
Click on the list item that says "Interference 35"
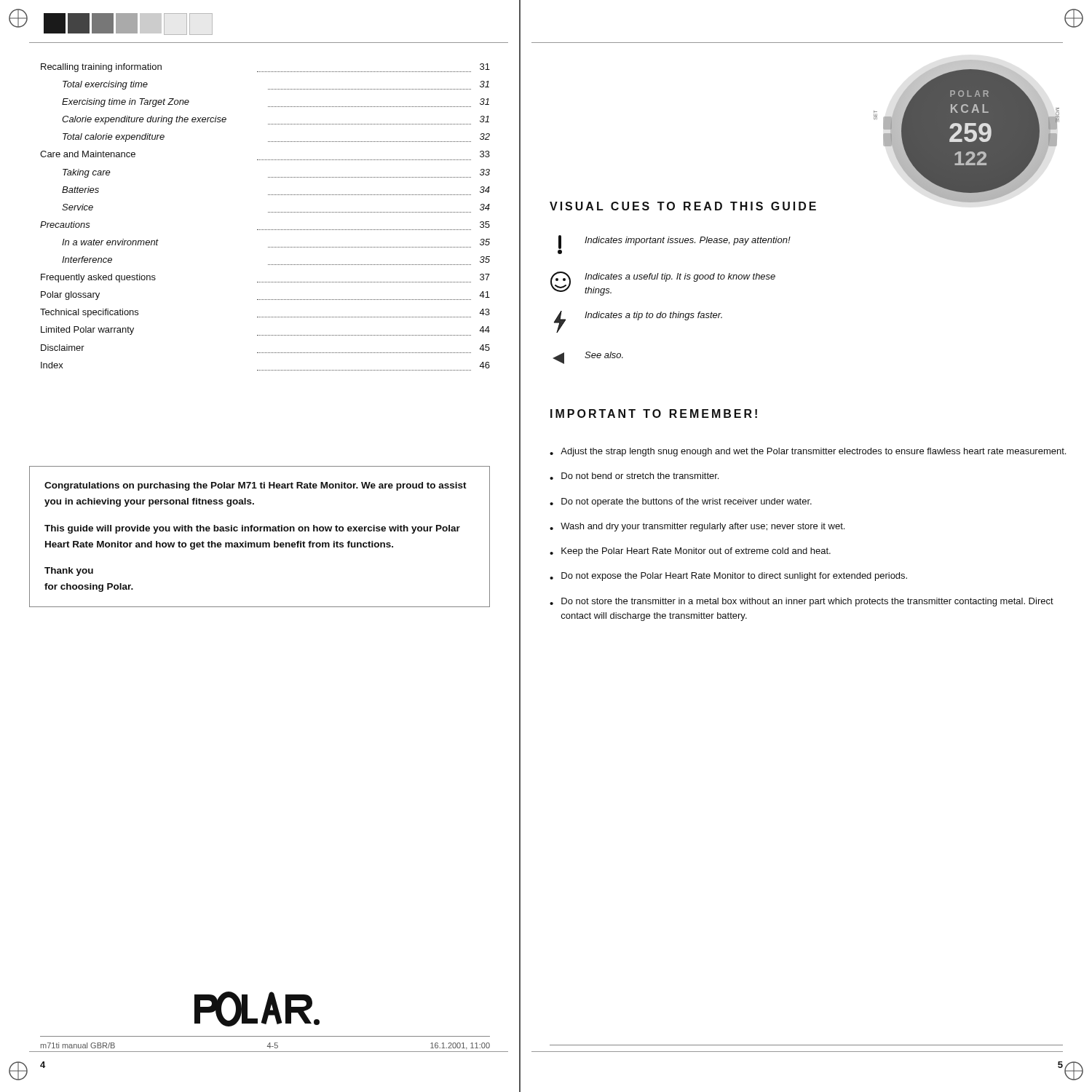tap(276, 260)
